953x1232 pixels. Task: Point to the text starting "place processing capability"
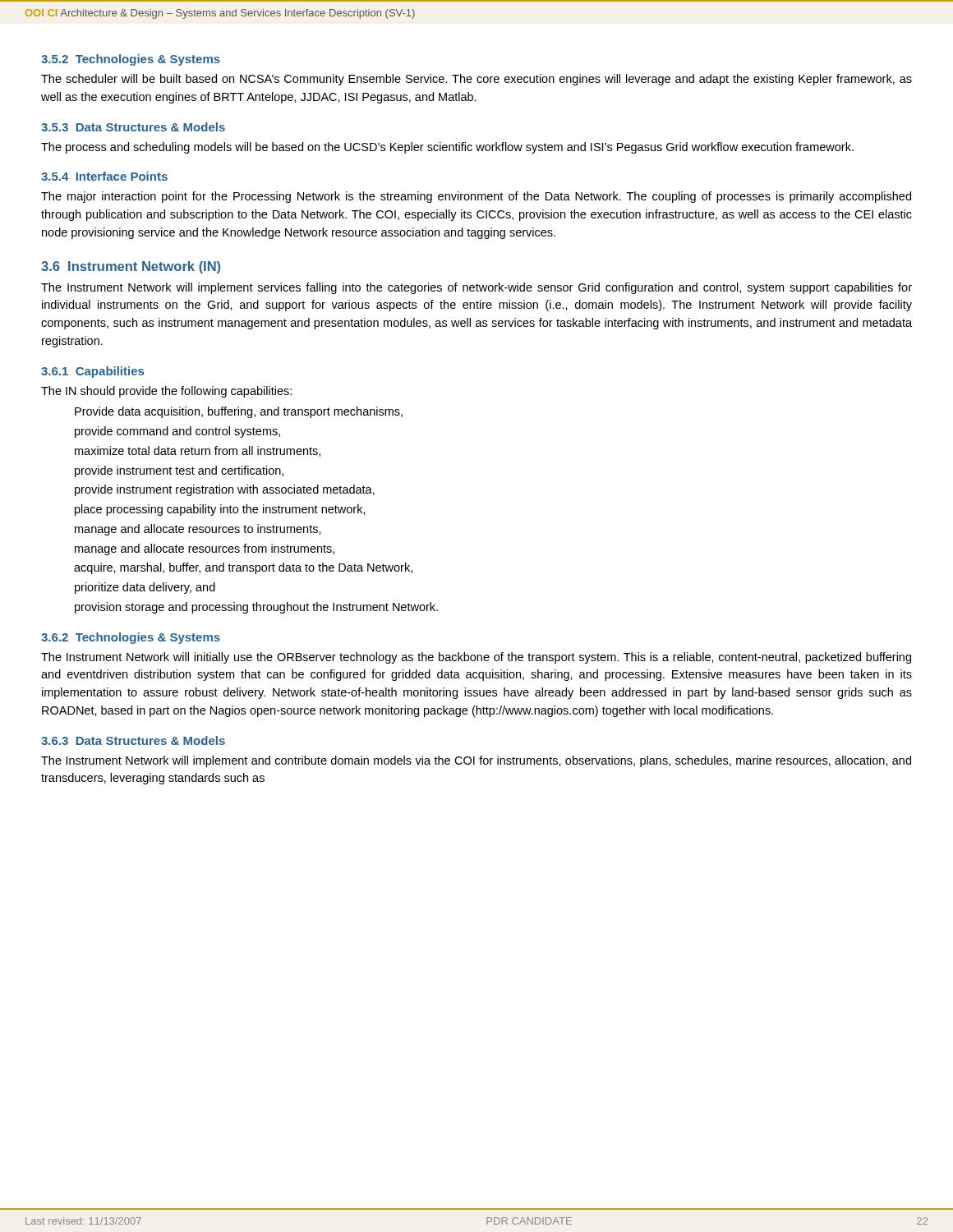220,510
